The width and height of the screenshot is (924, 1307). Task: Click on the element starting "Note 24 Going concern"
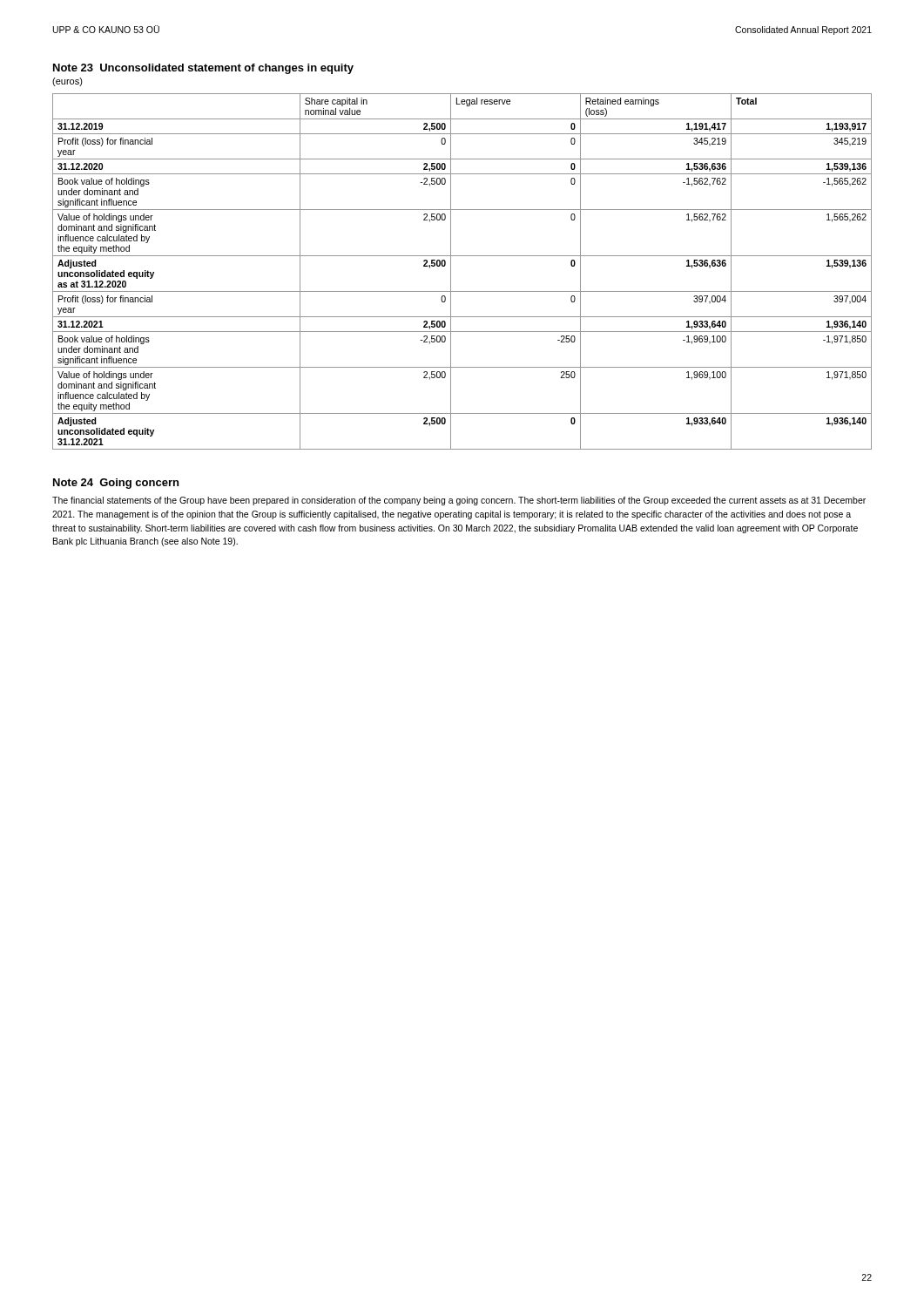coord(116,482)
